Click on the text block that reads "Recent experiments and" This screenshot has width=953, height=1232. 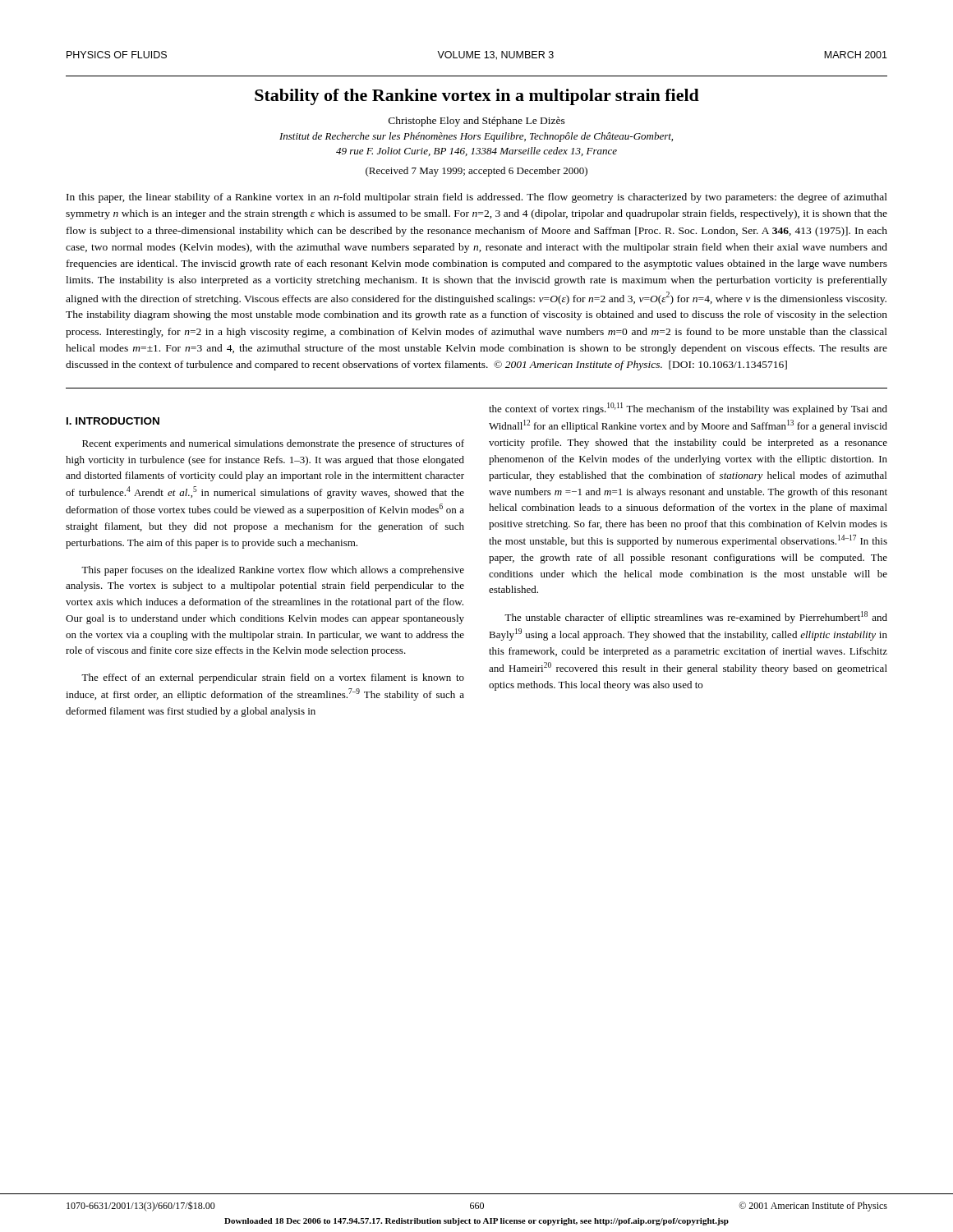(265, 577)
